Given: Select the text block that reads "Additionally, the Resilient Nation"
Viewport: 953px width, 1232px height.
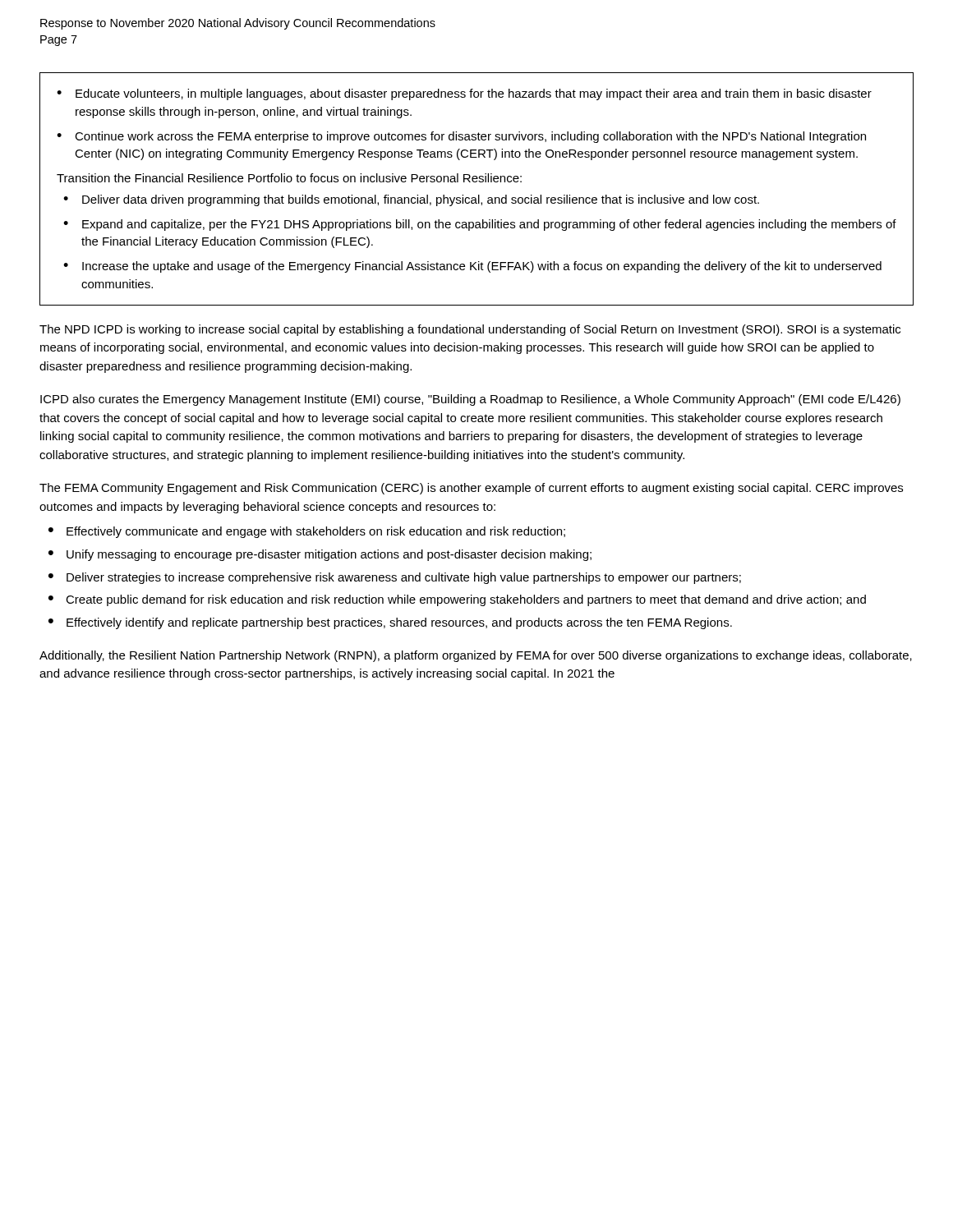Looking at the screenshot, I should coord(476,664).
